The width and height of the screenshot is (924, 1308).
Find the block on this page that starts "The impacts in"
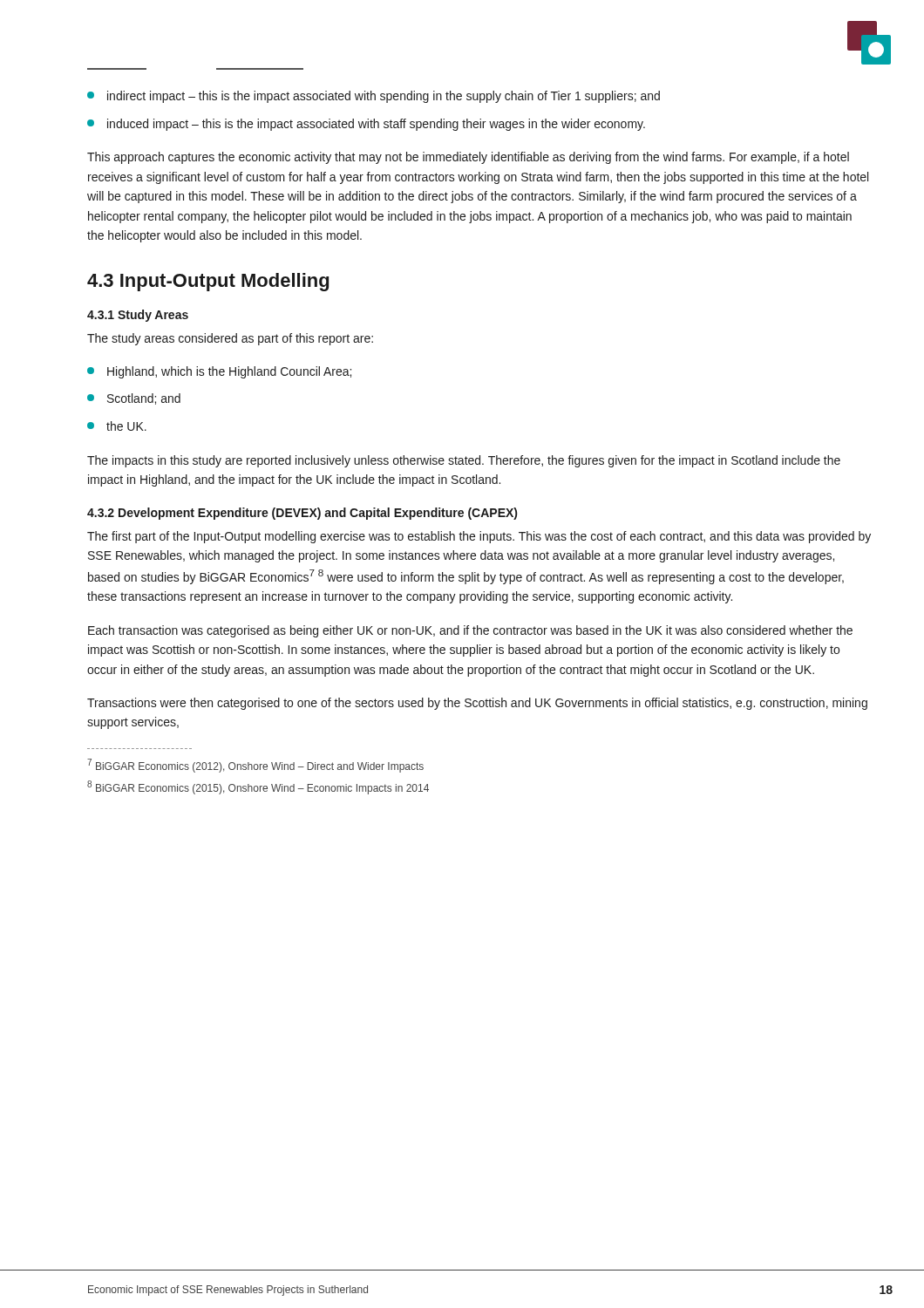click(x=464, y=470)
